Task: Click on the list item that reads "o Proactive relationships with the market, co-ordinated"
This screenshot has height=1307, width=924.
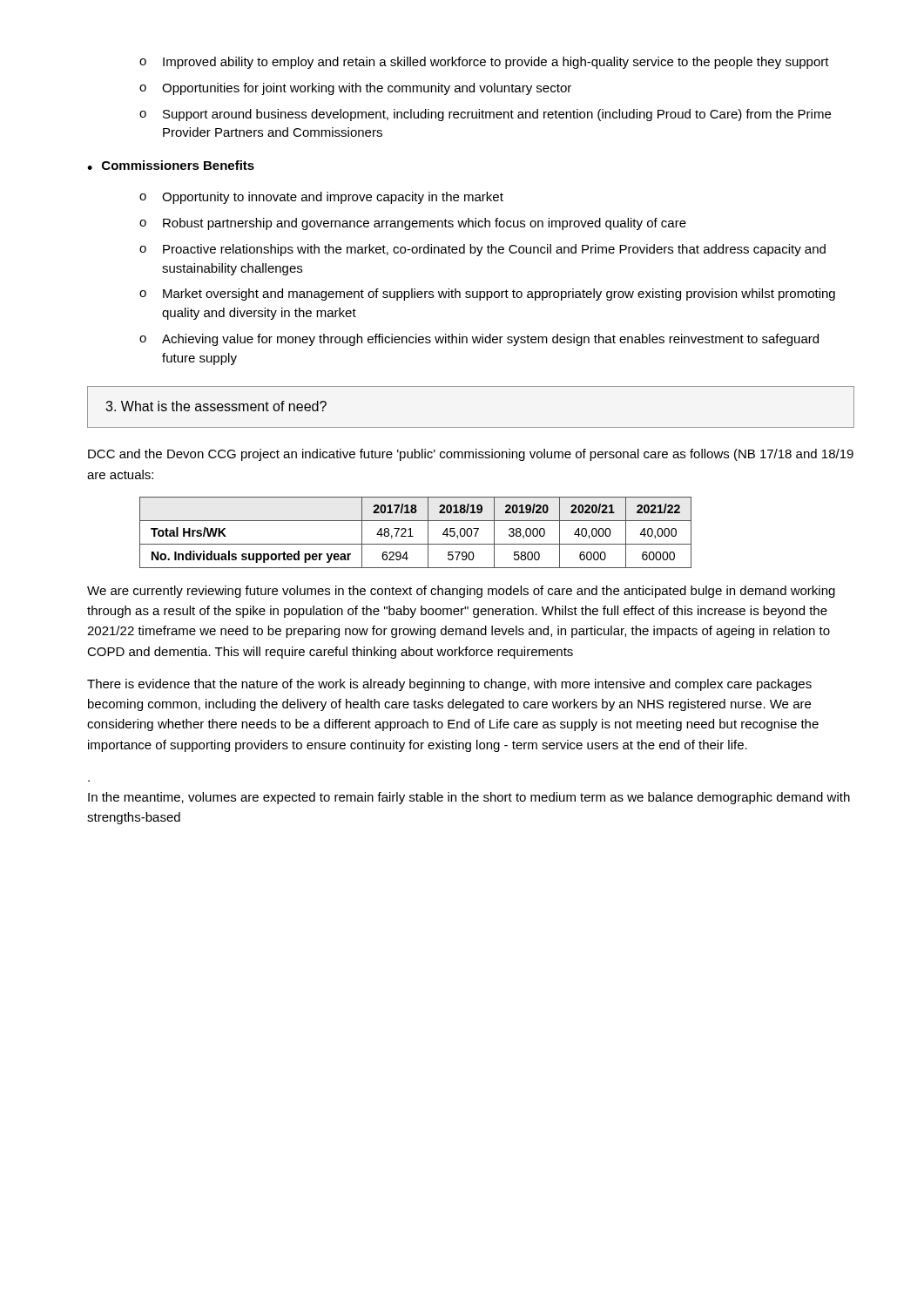Action: 497,259
